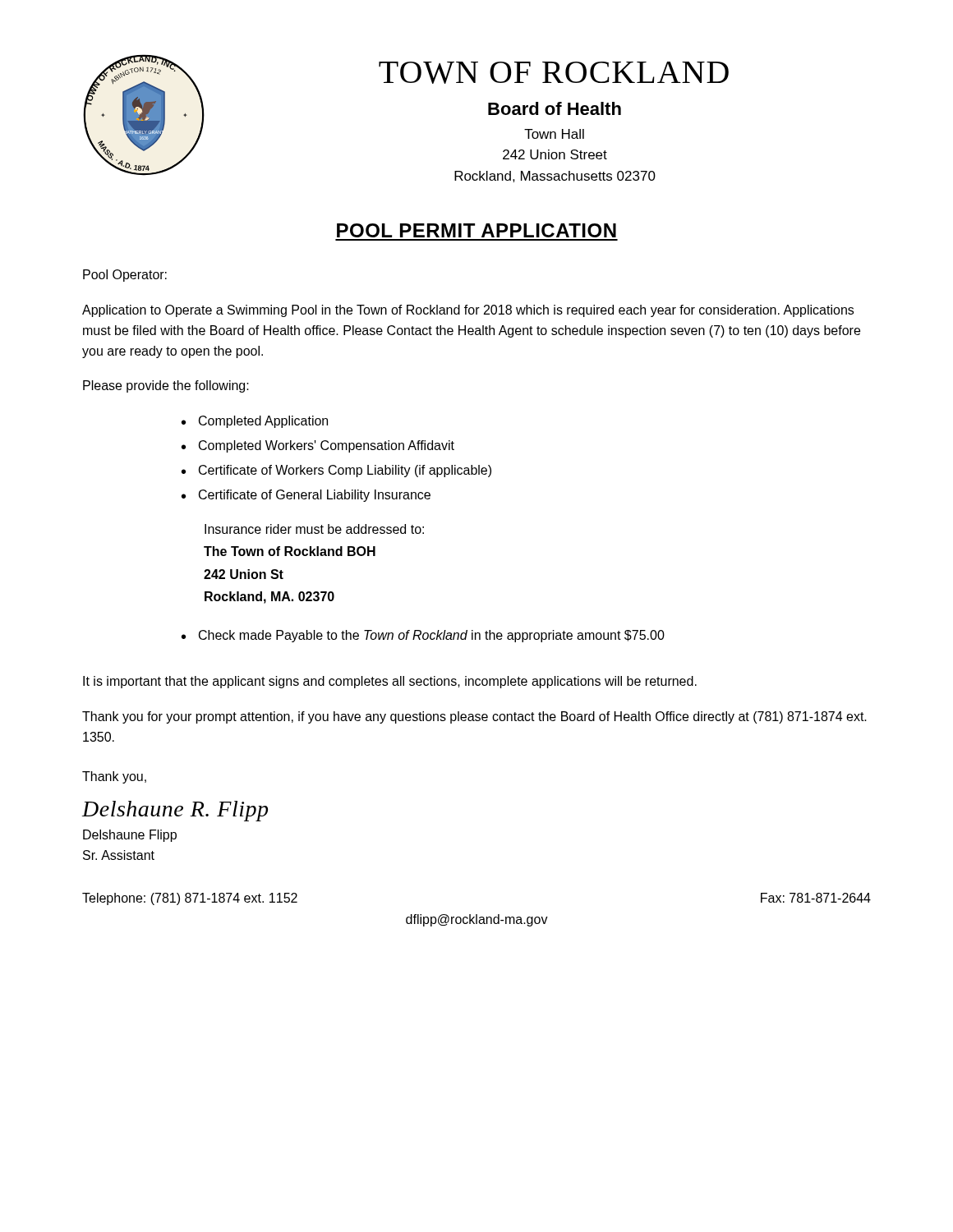Click on the element starting "• Completed Application"
This screenshot has height=1232, width=953.
tap(255, 422)
